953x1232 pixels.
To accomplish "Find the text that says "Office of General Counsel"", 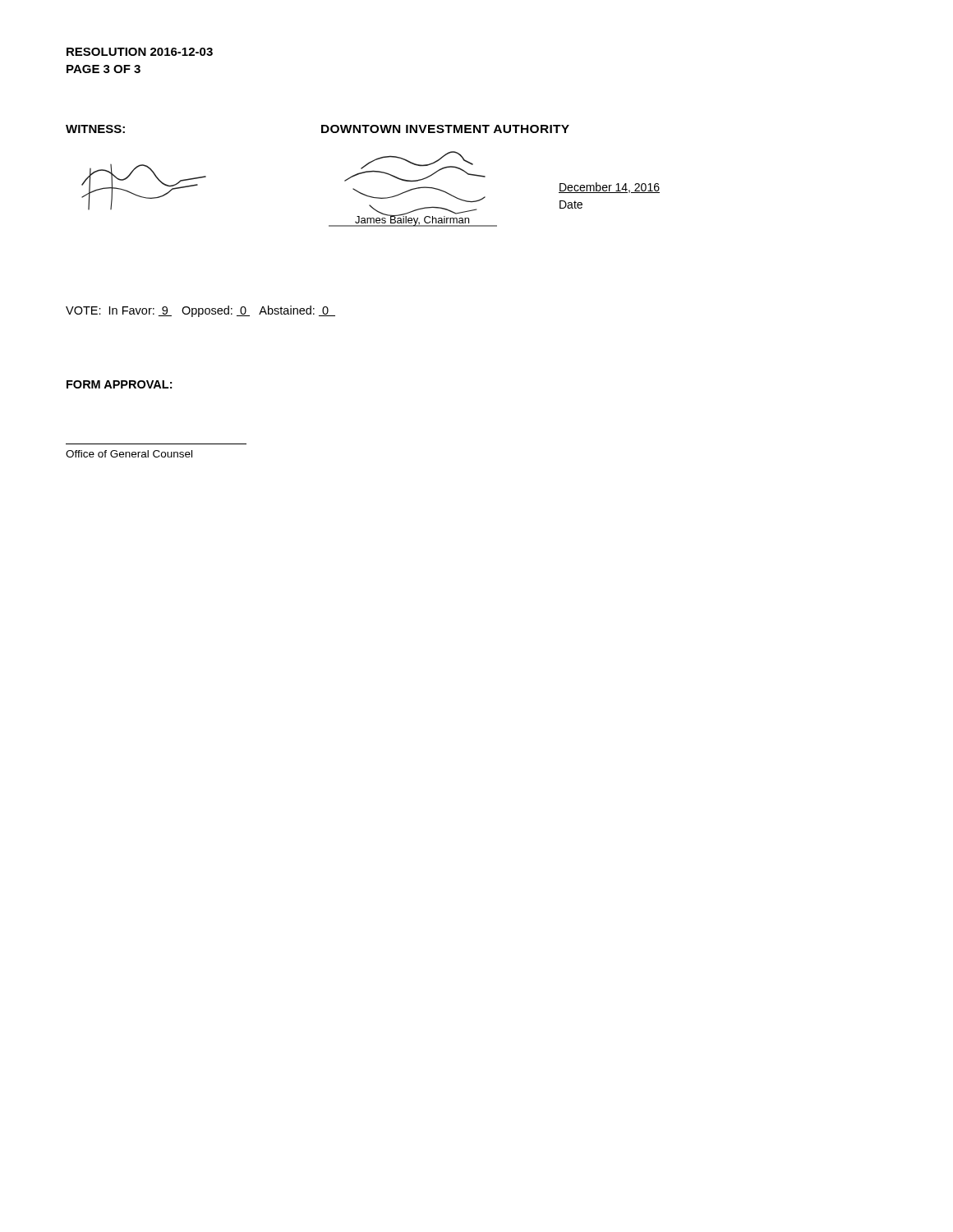I will click(x=156, y=452).
